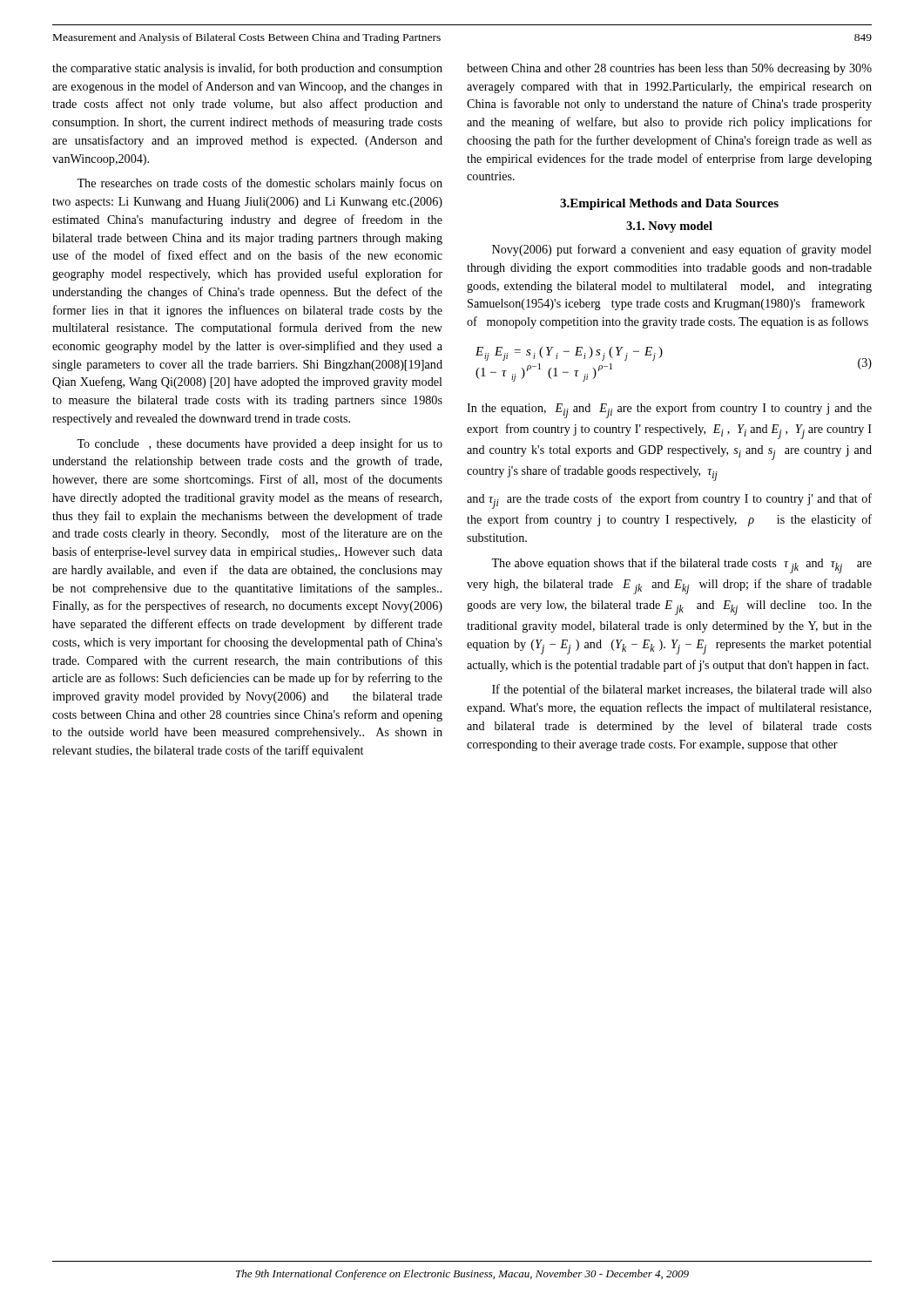Navigate to the block starting "between China and other 28 countries has"
Viewport: 924px width, 1307px height.
pos(669,122)
